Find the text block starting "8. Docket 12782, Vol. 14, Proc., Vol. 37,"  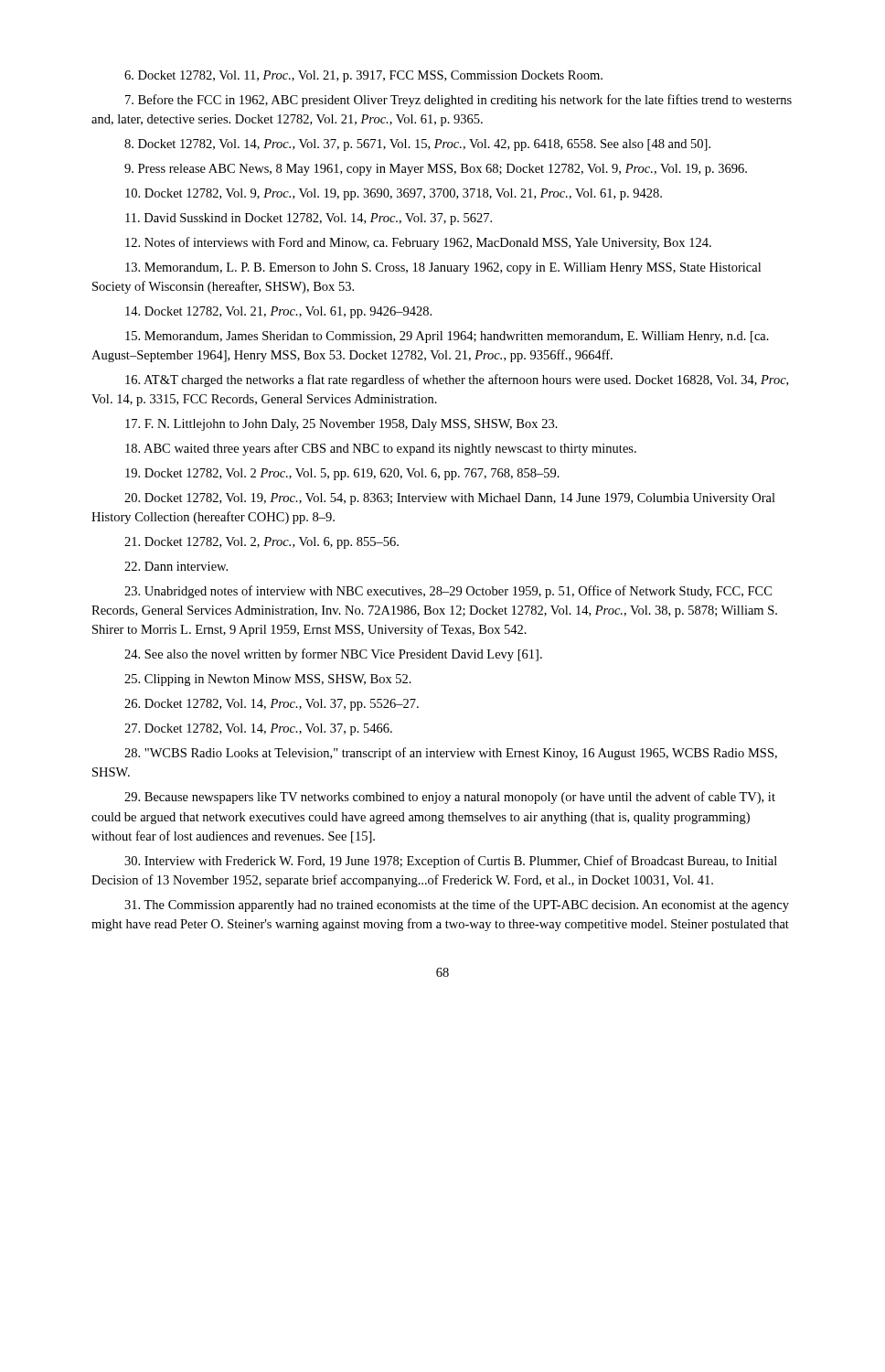click(x=418, y=144)
